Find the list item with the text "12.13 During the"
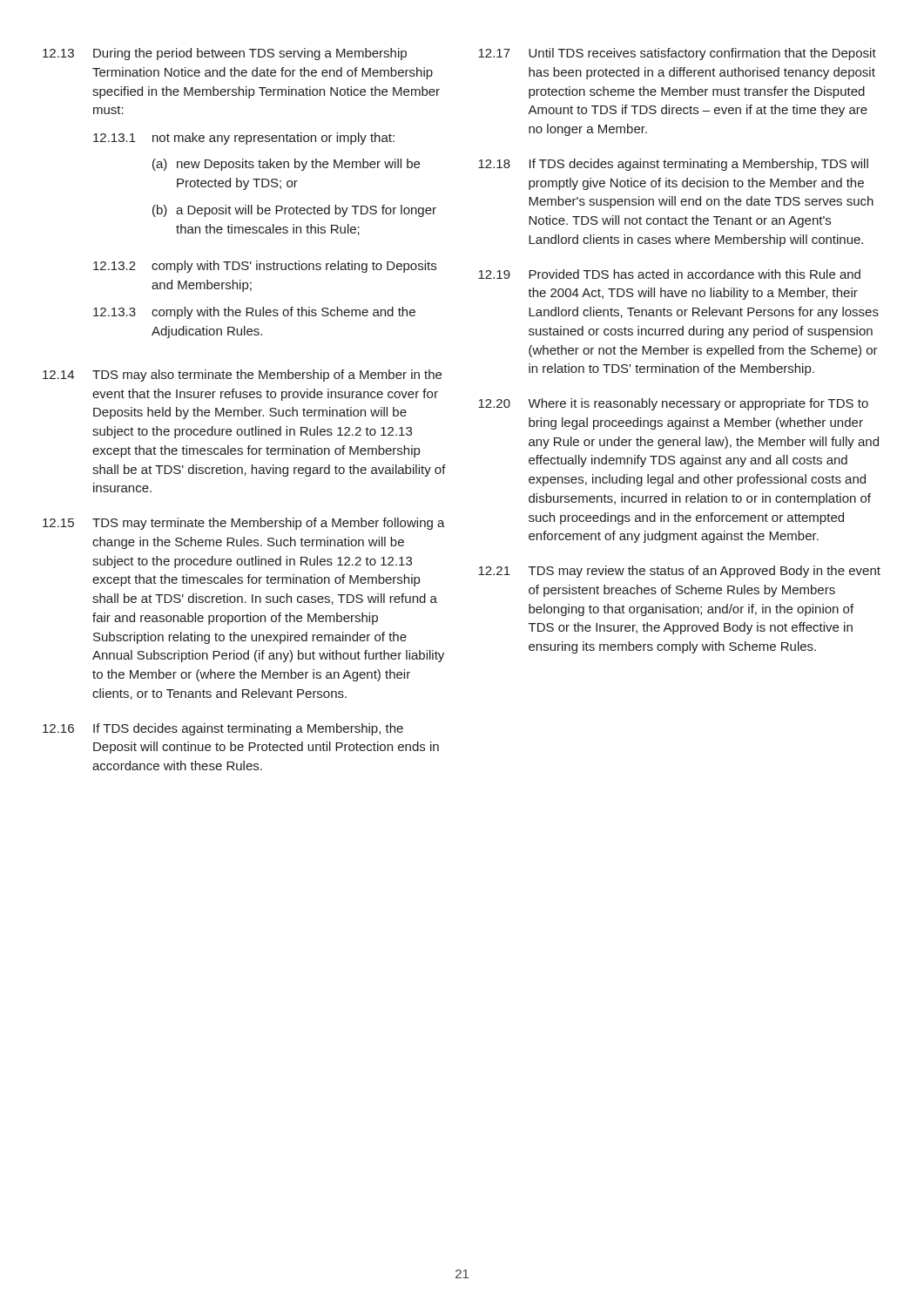The width and height of the screenshot is (924, 1307). 244,196
